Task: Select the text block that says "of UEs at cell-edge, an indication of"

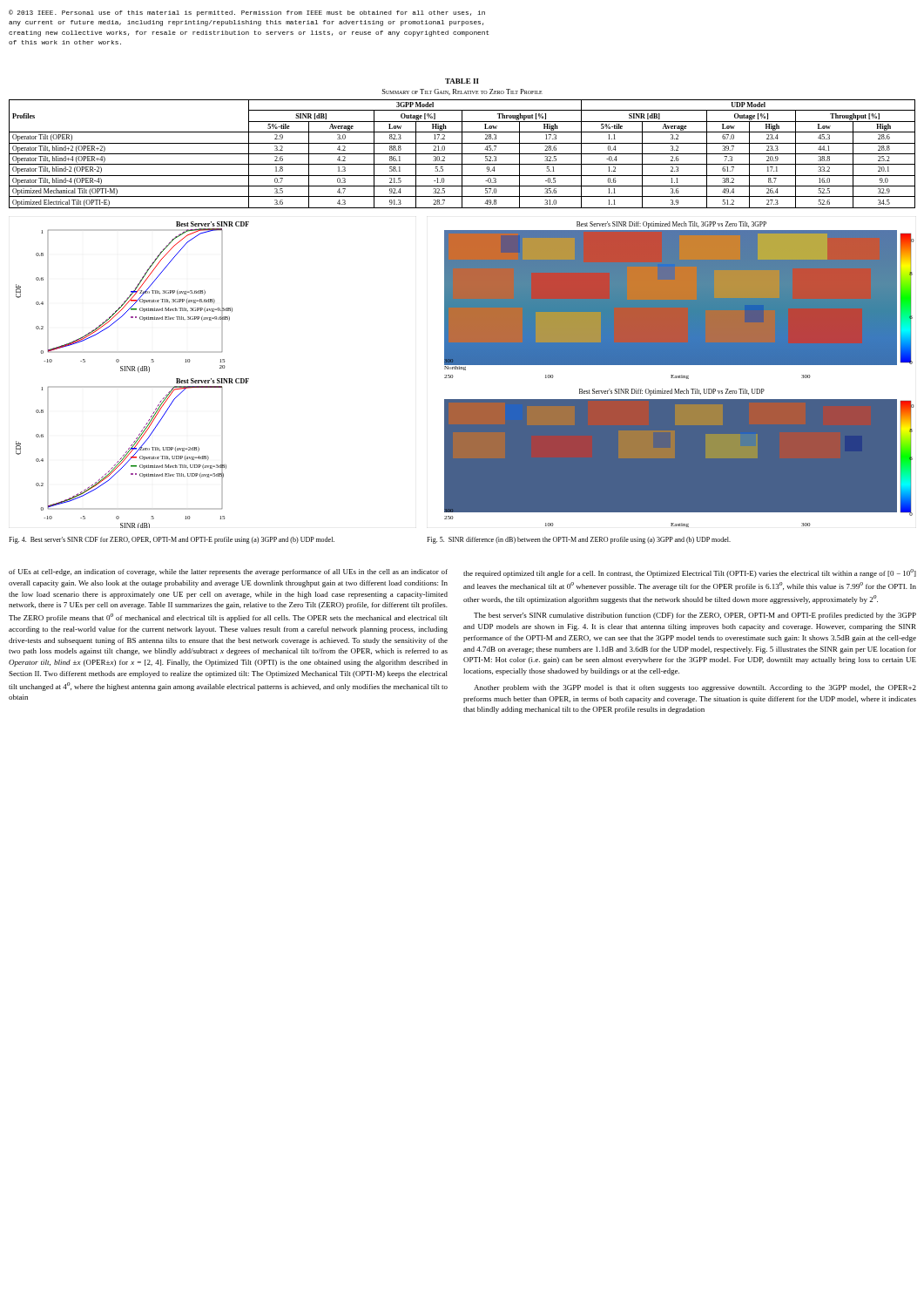Action: pyautogui.click(x=228, y=635)
